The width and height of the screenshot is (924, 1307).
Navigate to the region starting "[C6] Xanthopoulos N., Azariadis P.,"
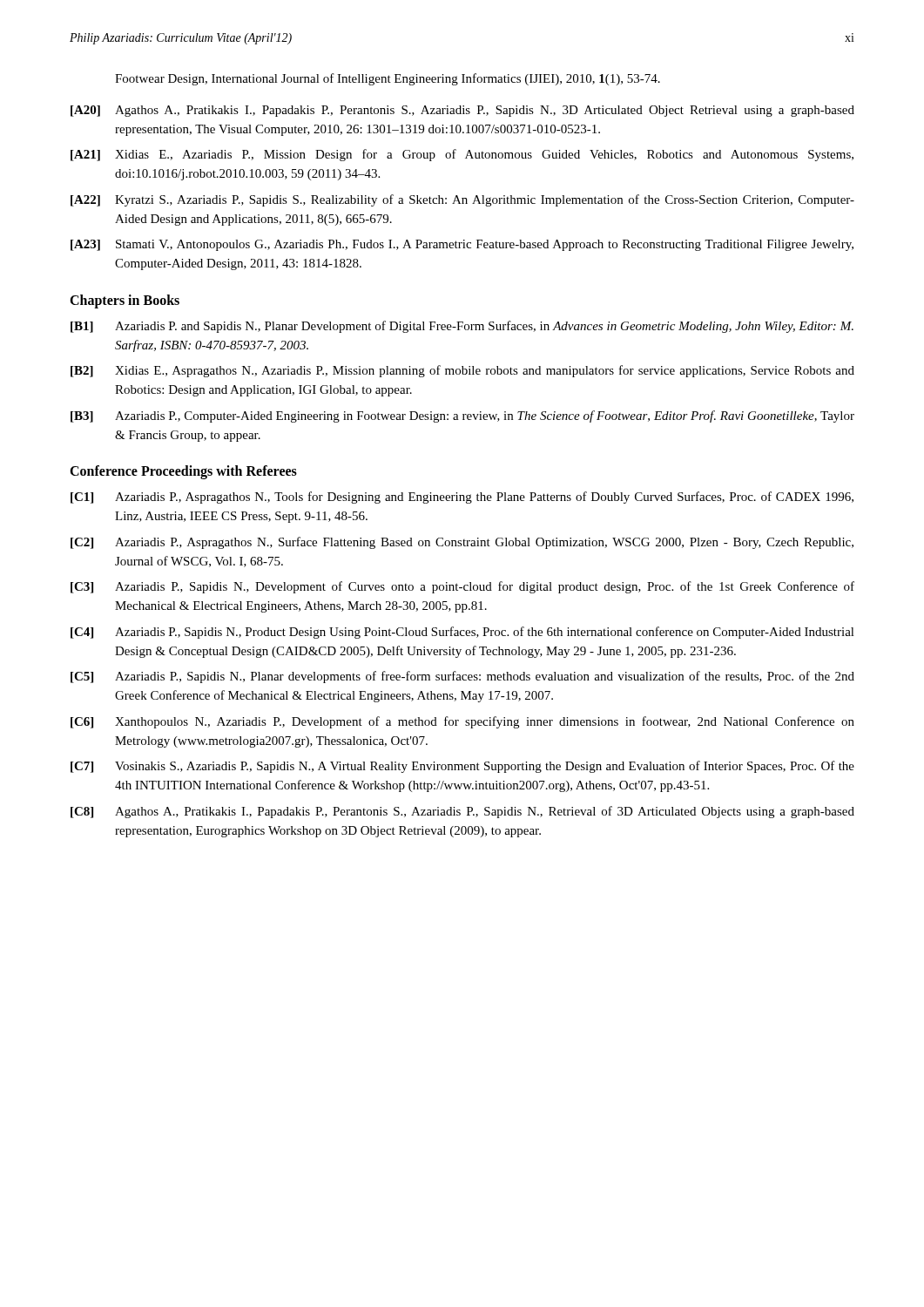[462, 732]
